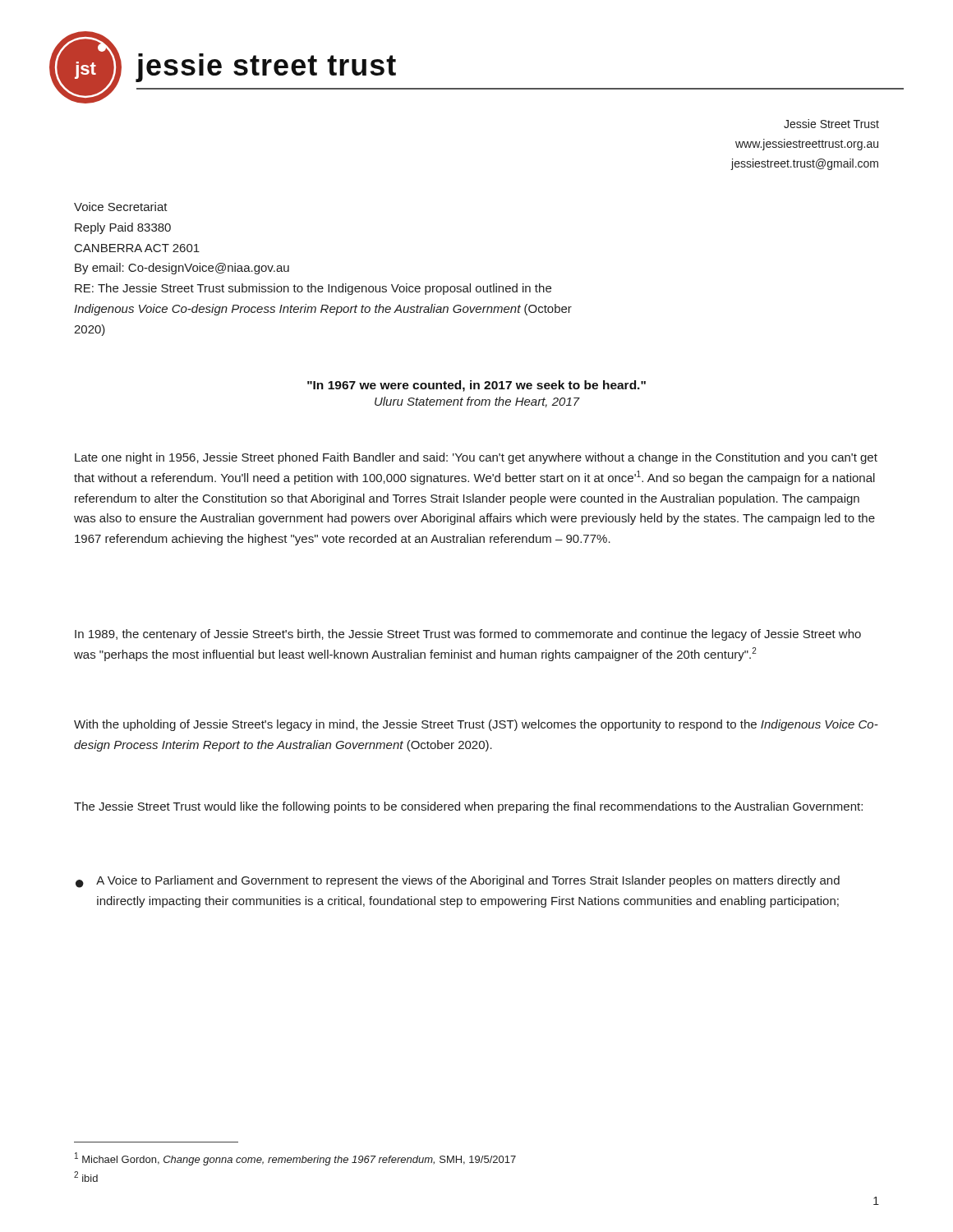This screenshot has height=1232, width=953.
Task: Locate the block of text that opens with "● A Voice to Parliament and Government"
Action: [x=476, y=891]
